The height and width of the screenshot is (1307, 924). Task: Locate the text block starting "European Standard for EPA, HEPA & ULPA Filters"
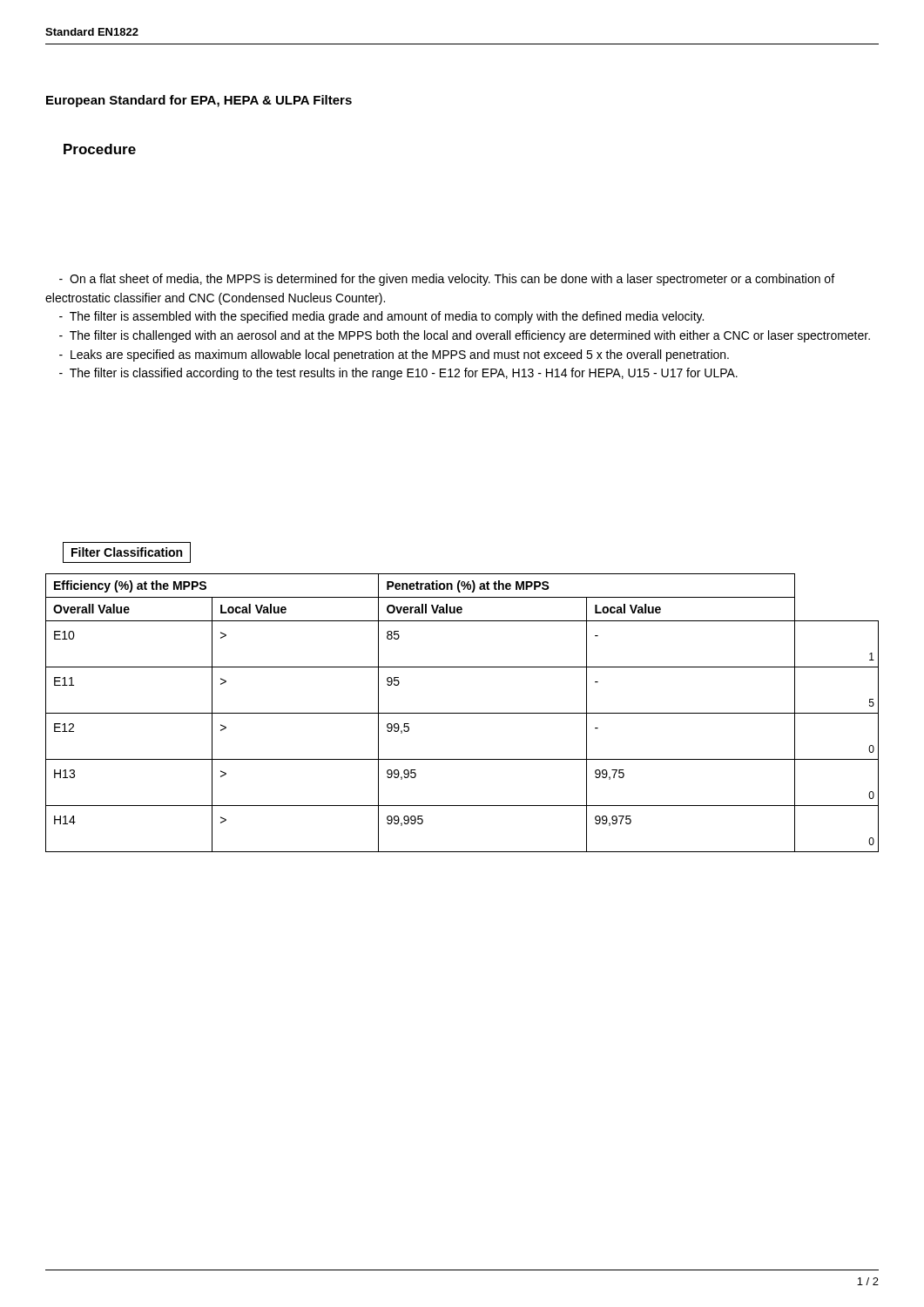199,100
